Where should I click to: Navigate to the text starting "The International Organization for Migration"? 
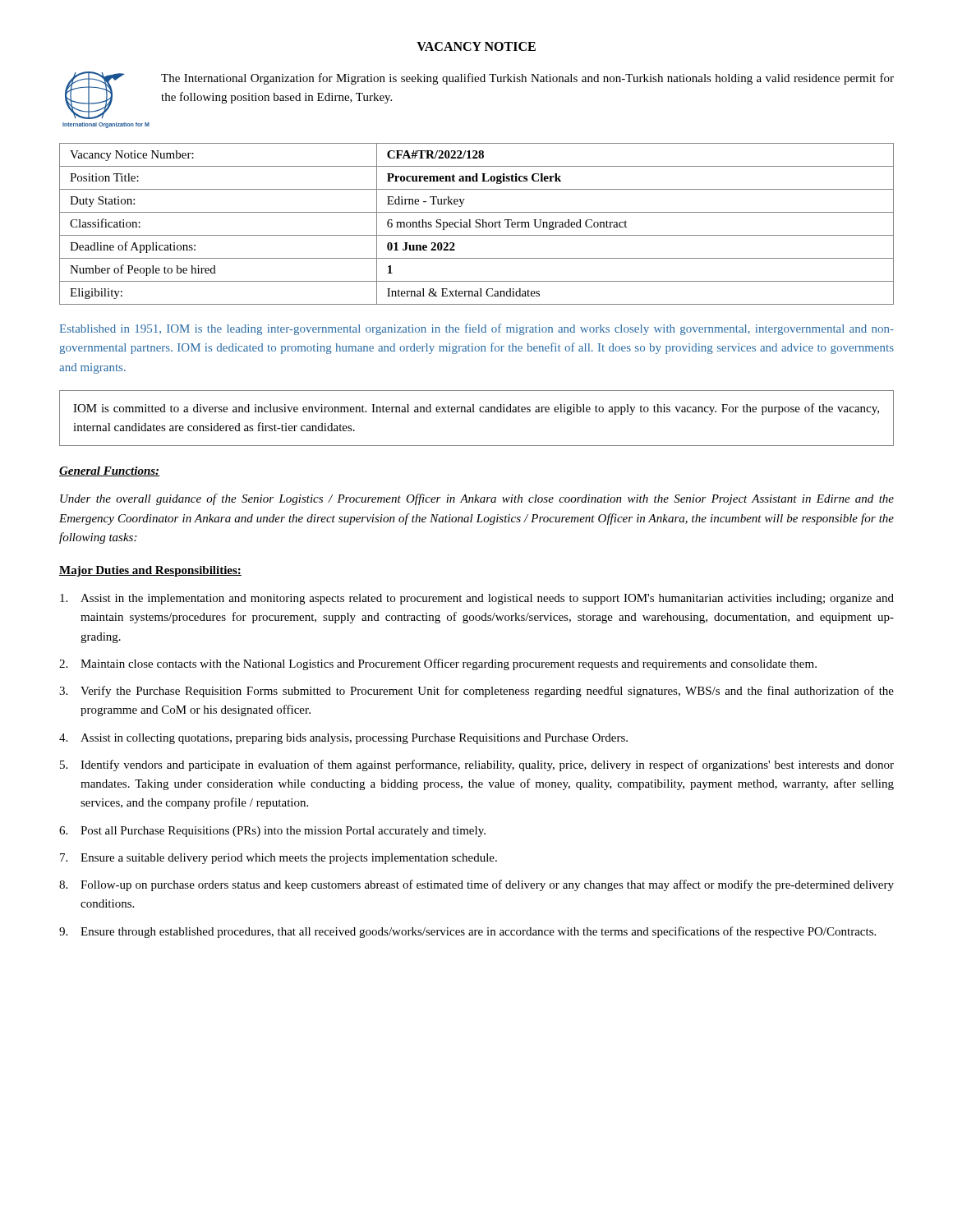point(527,87)
